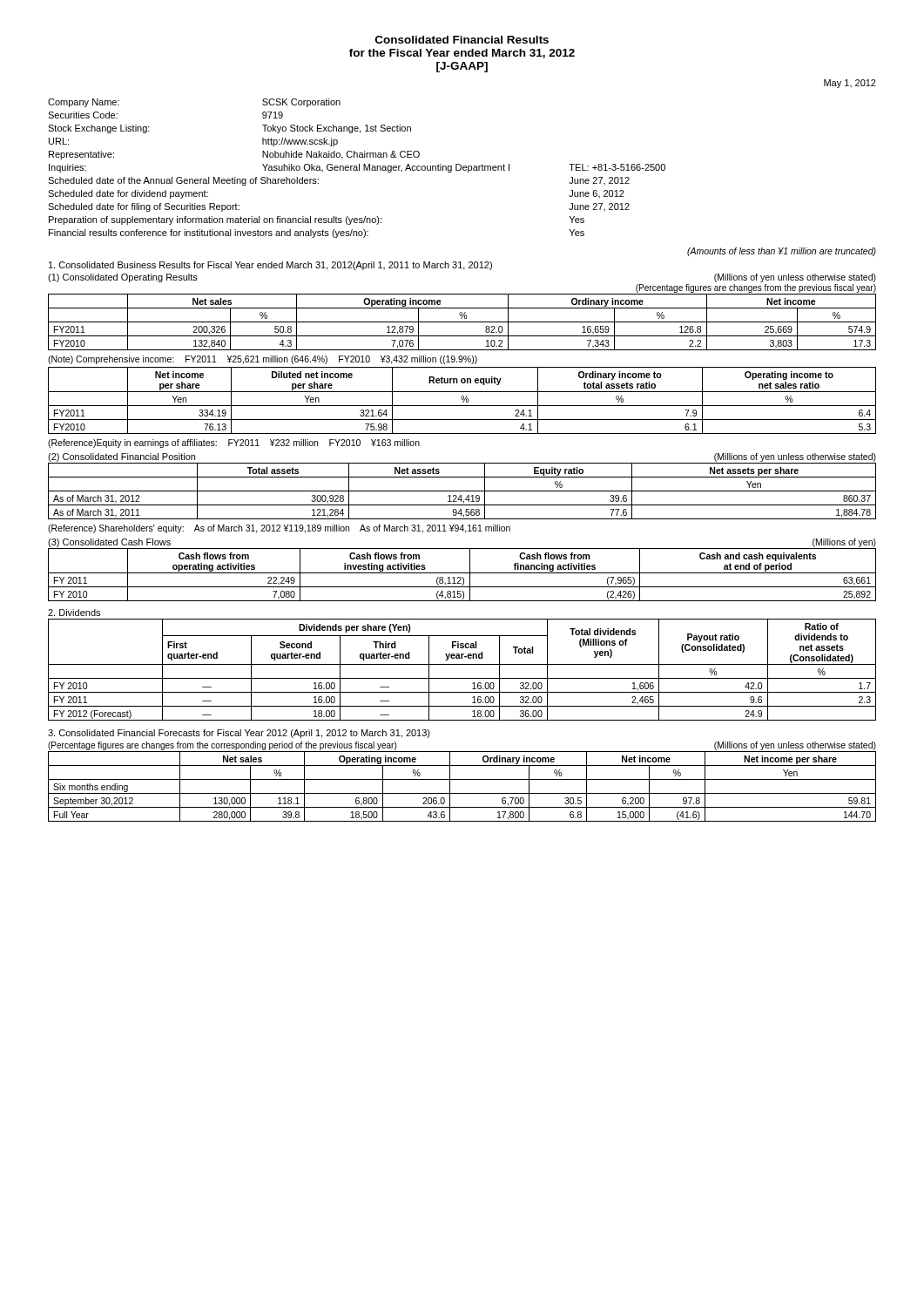Find the block on this page that starts "(Reference) Shareholders' equity: As of March"
This screenshot has height=1307, width=924.
pos(279,528)
